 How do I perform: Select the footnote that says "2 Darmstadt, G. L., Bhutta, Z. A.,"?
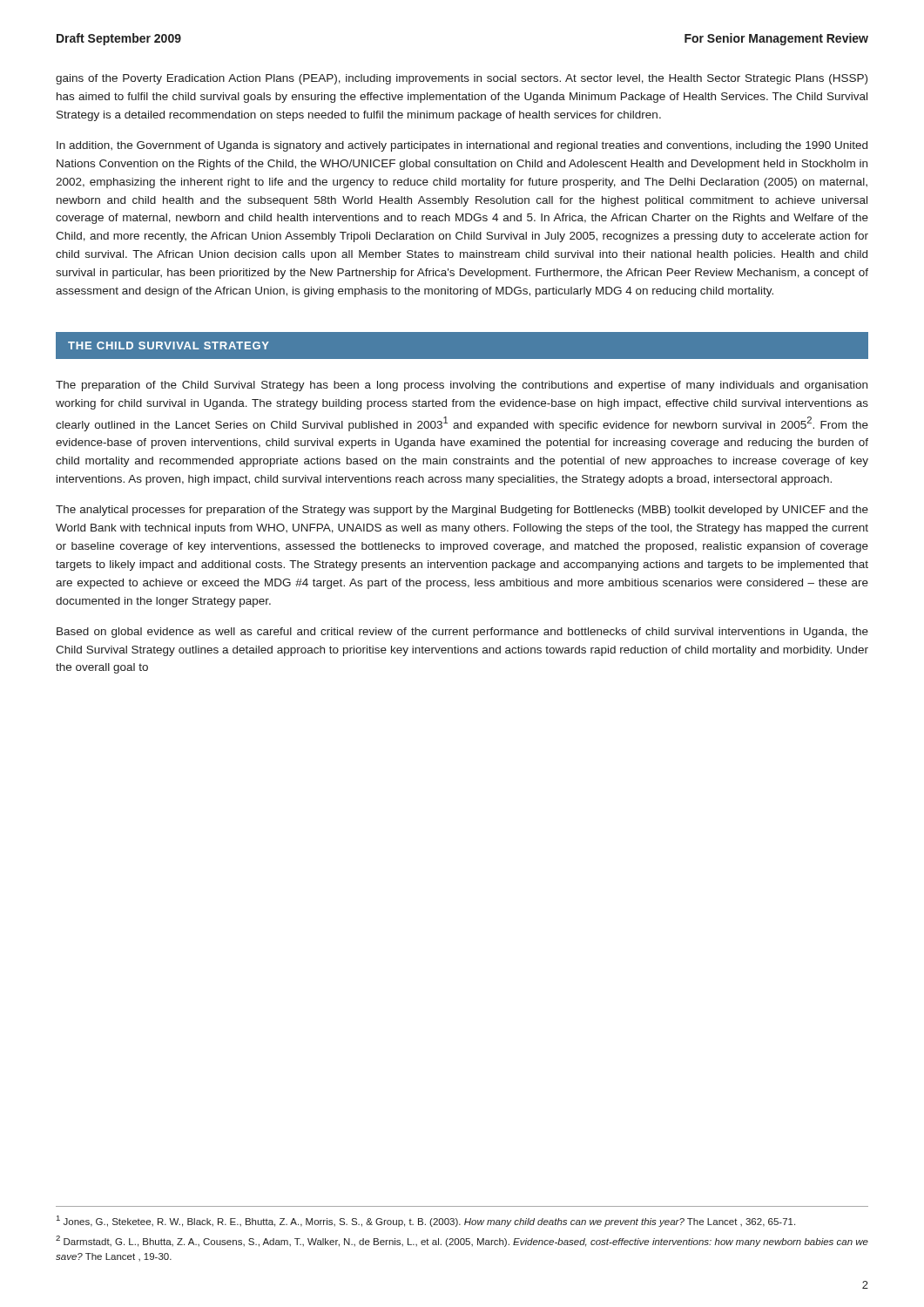click(462, 1247)
